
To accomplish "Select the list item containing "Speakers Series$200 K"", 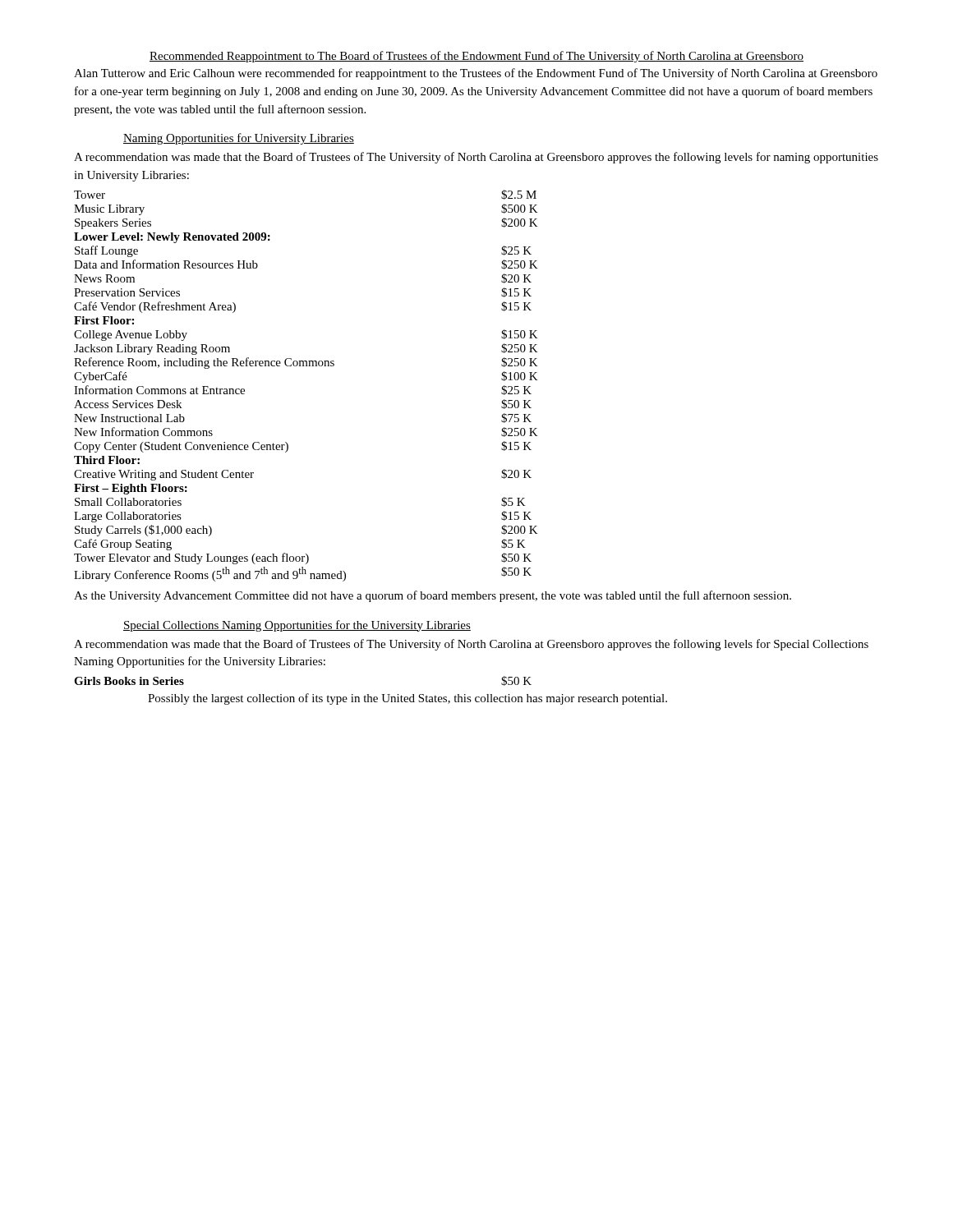I will tap(111, 223).
